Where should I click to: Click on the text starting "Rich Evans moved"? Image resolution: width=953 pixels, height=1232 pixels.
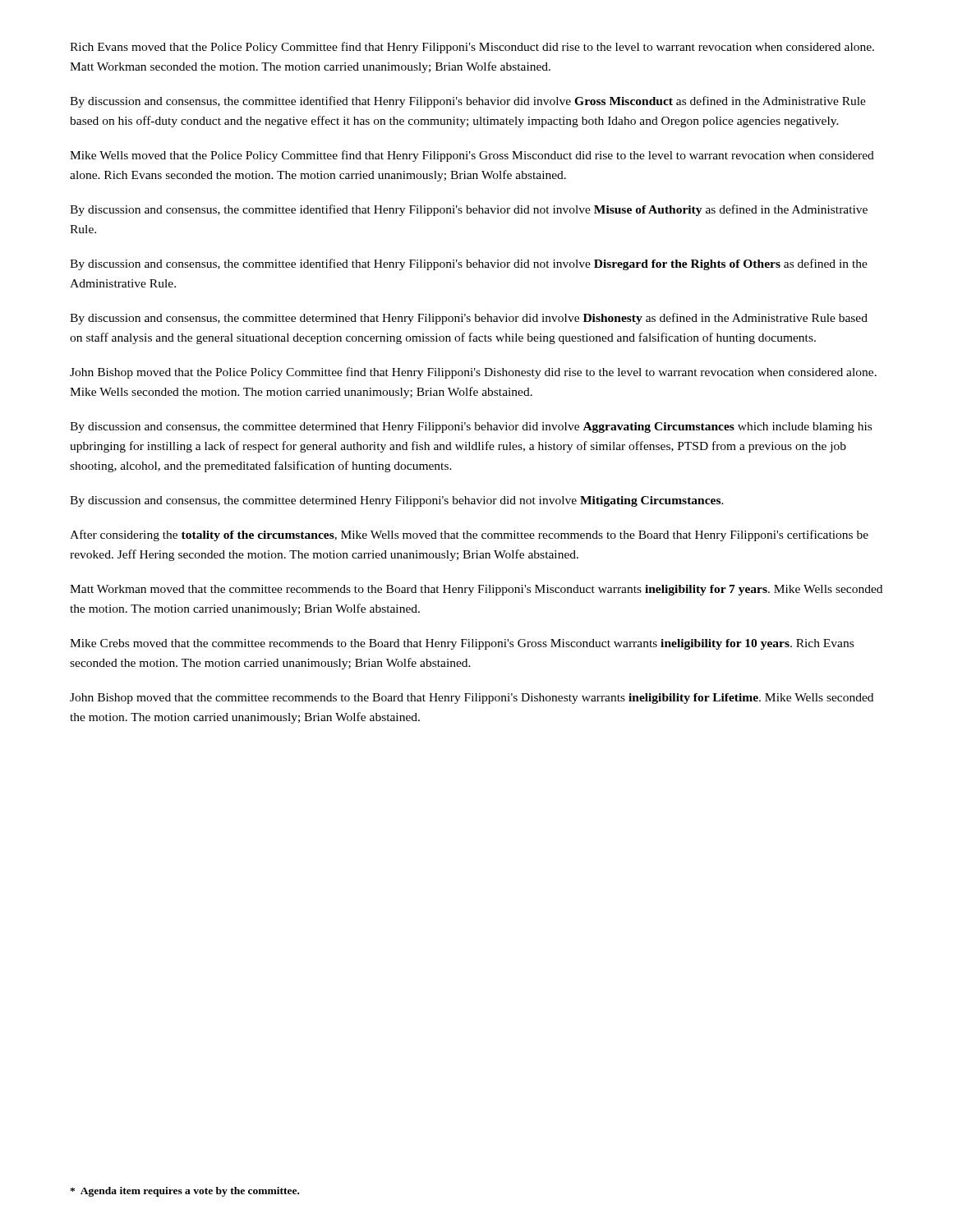[472, 56]
